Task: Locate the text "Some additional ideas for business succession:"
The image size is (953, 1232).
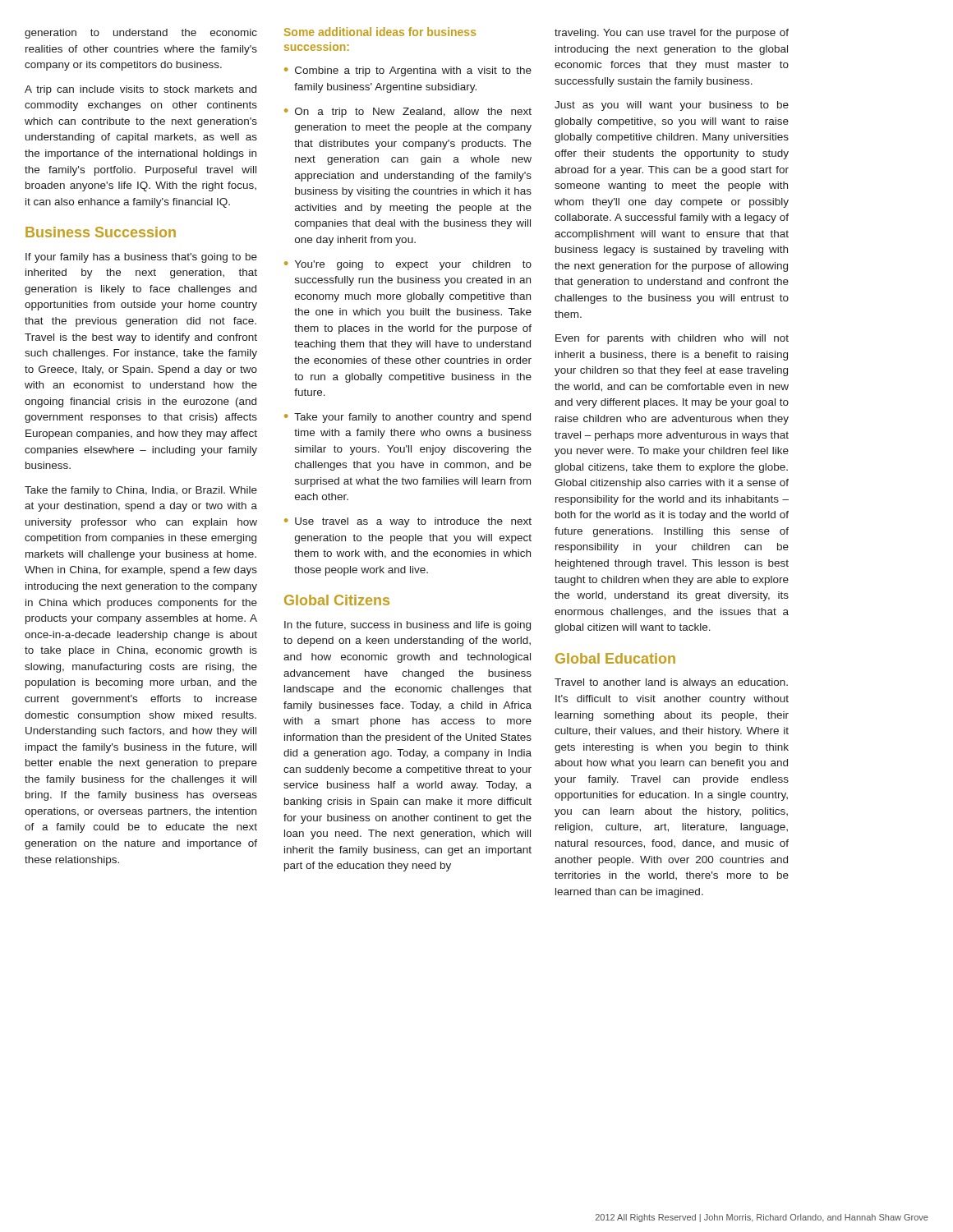Action: click(x=380, y=40)
